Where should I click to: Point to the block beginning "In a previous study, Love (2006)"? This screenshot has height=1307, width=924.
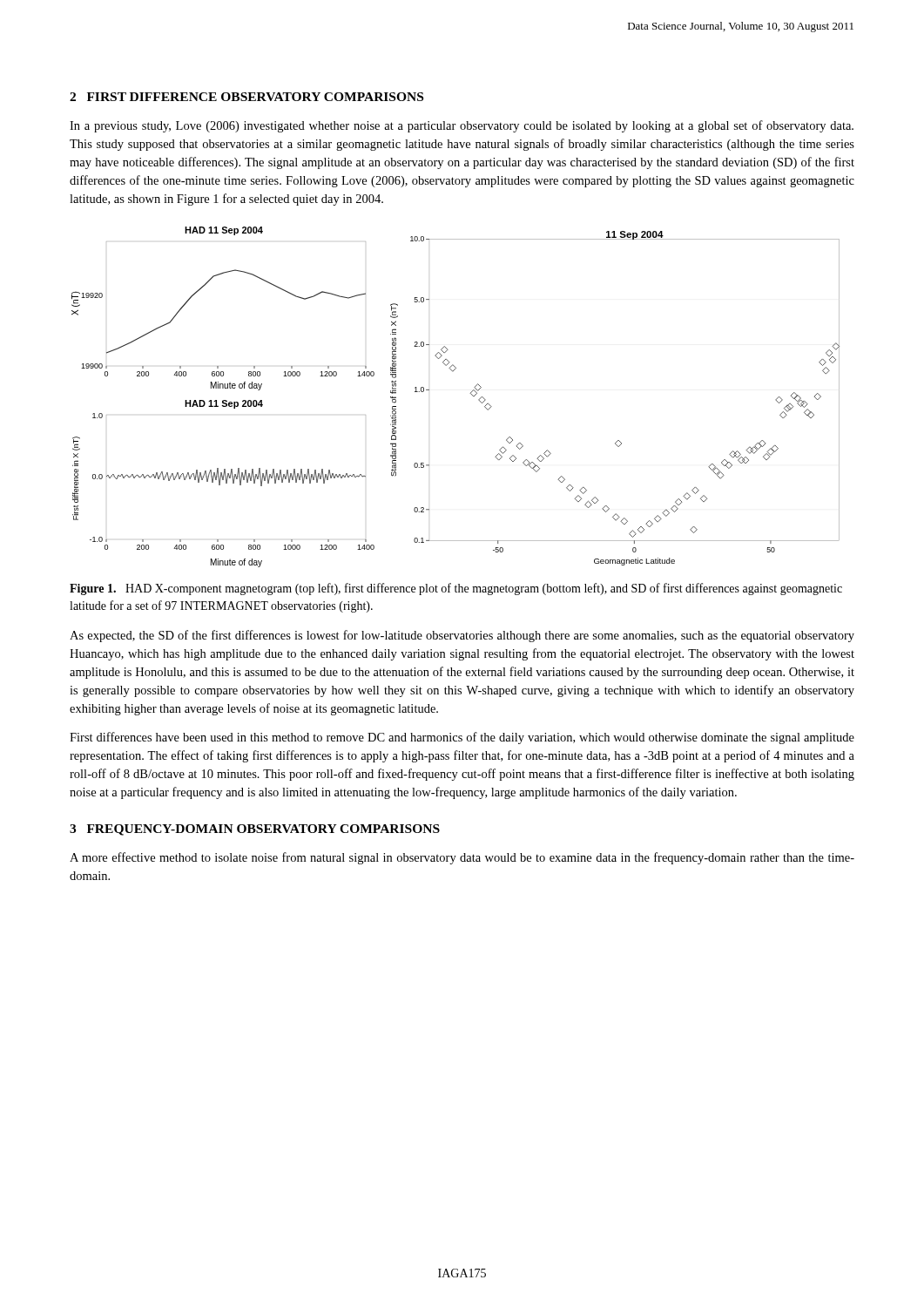tap(462, 162)
